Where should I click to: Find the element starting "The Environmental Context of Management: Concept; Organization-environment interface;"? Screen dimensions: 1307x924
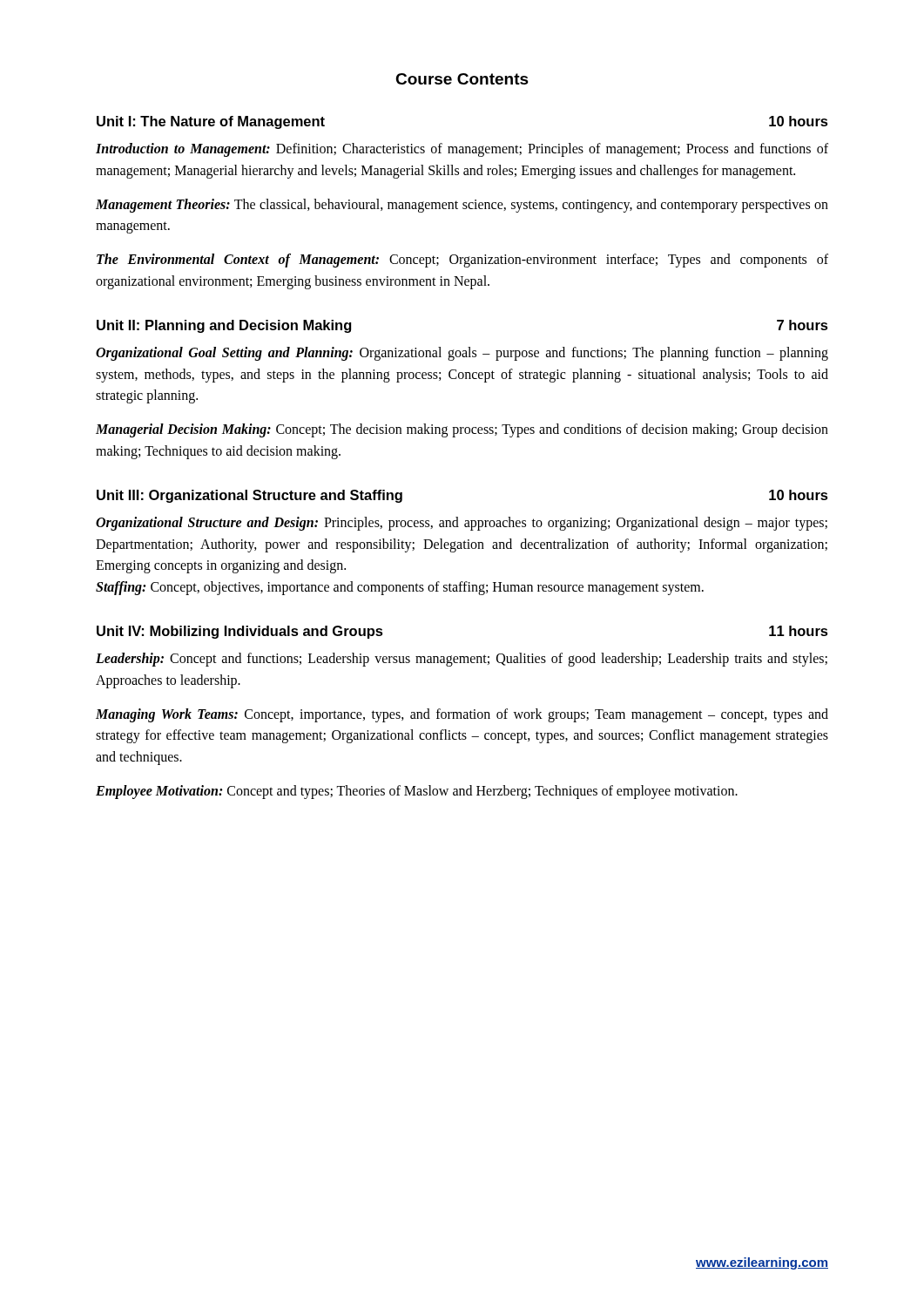pos(462,270)
